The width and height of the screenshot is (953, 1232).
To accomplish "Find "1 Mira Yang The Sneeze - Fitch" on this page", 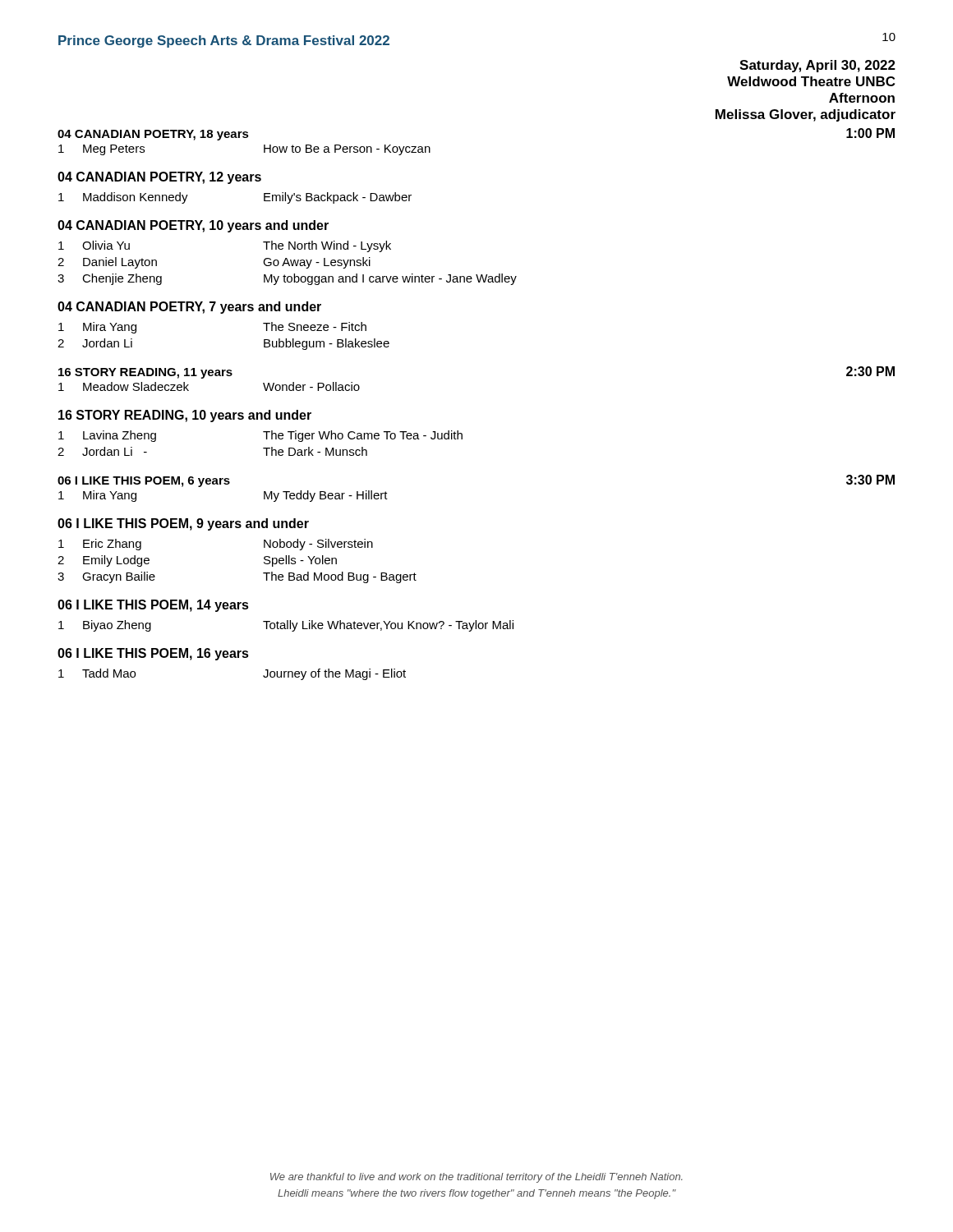I will coord(101,327).
